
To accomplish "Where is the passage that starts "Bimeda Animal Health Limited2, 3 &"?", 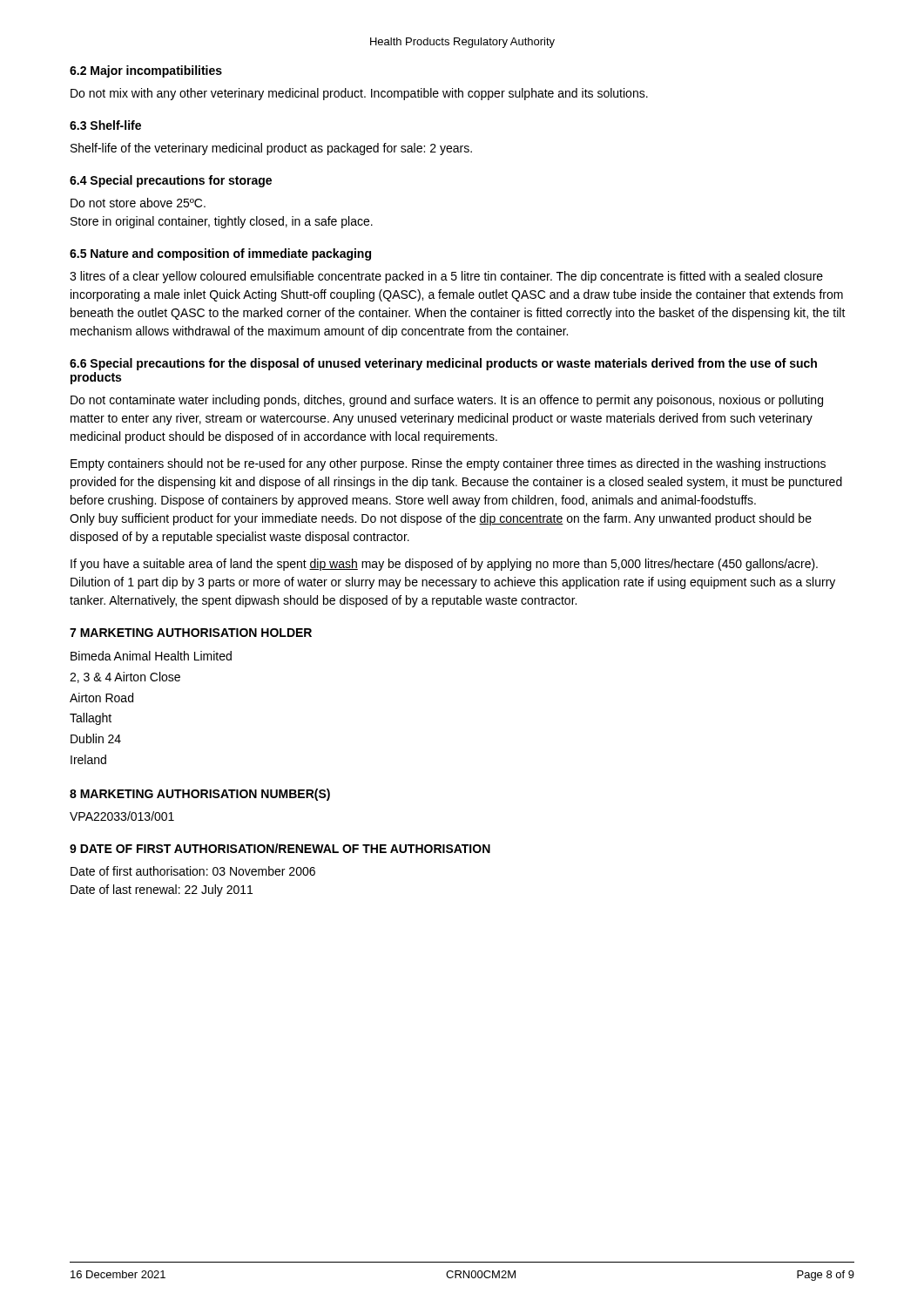I will pos(151,656).
